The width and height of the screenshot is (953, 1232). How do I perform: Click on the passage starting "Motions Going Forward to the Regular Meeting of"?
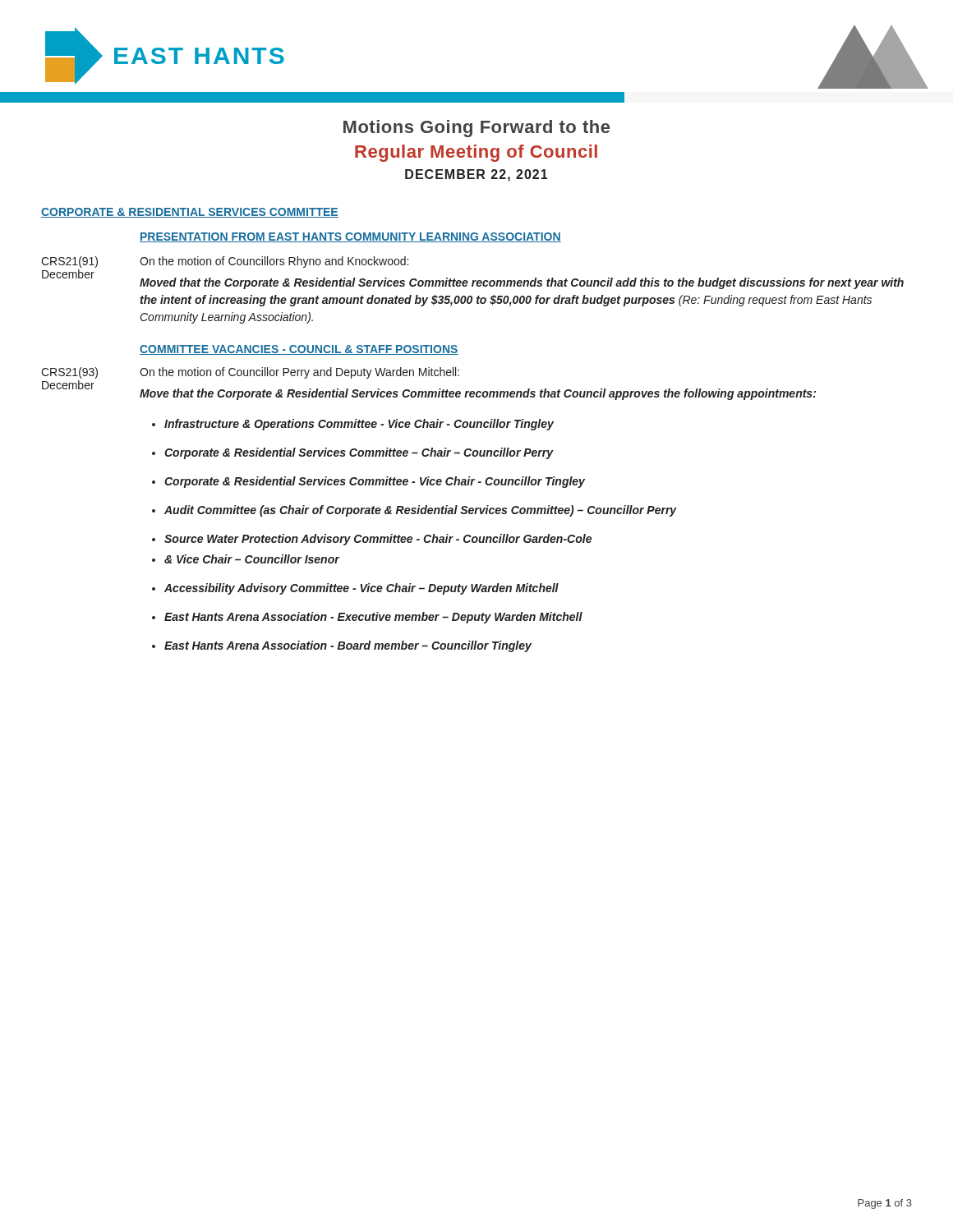(476, 150)
